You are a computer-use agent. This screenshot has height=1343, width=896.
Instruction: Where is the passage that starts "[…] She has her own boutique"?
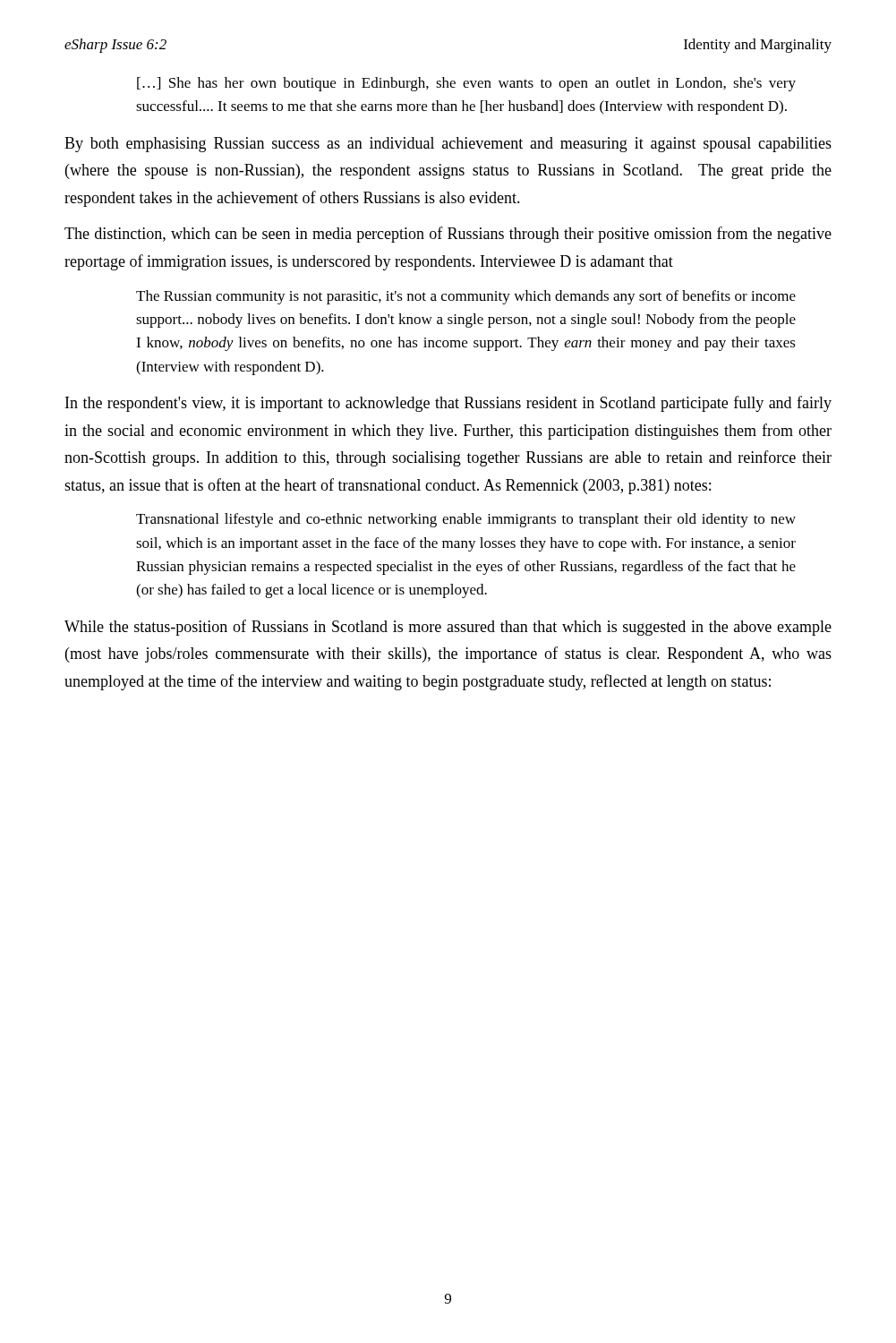[x=466, y=95]
